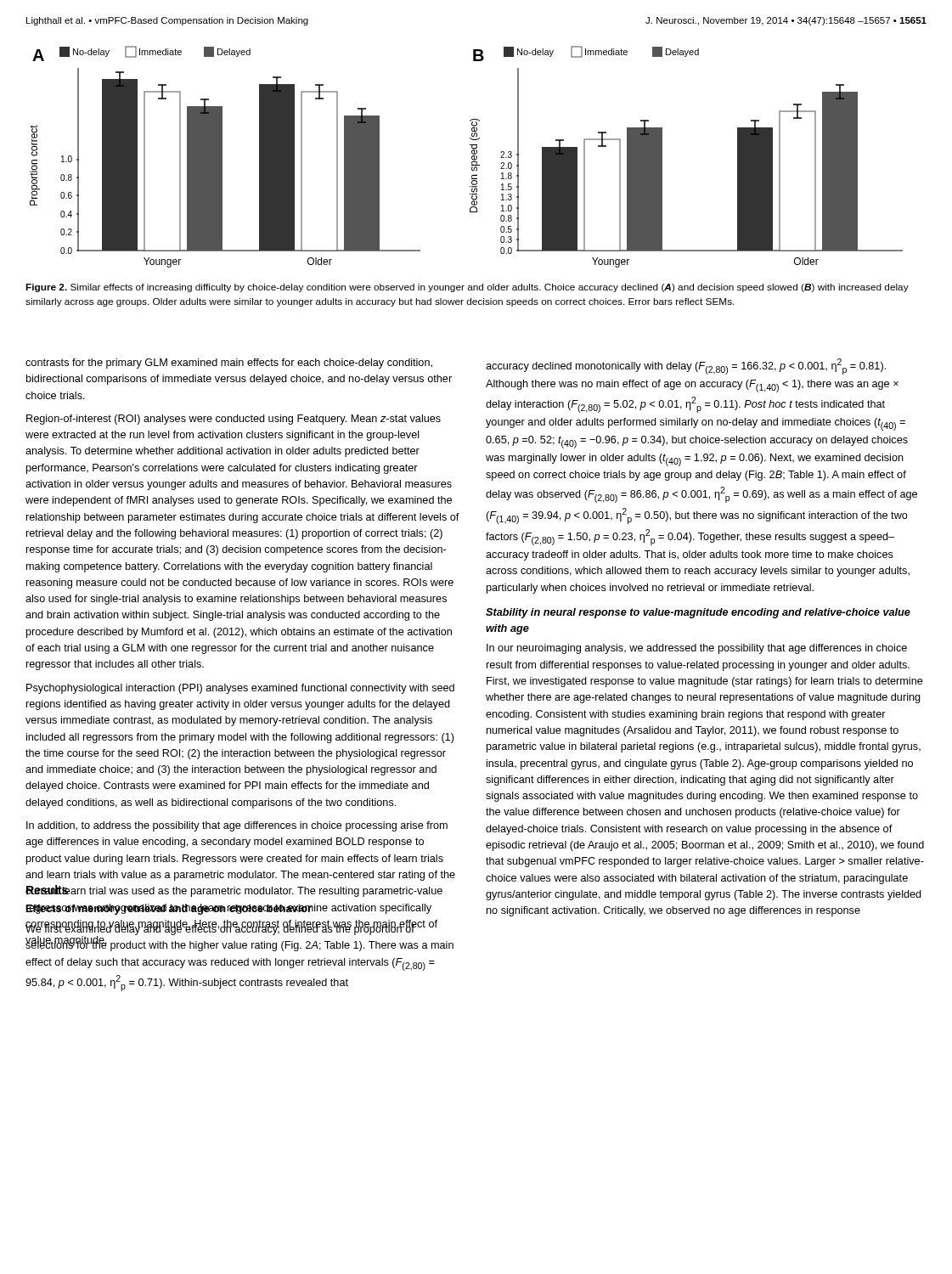Locate the block starting "We first examined delay and age effects on"
Screen dimensions: 1274x952
click(243, 957)
